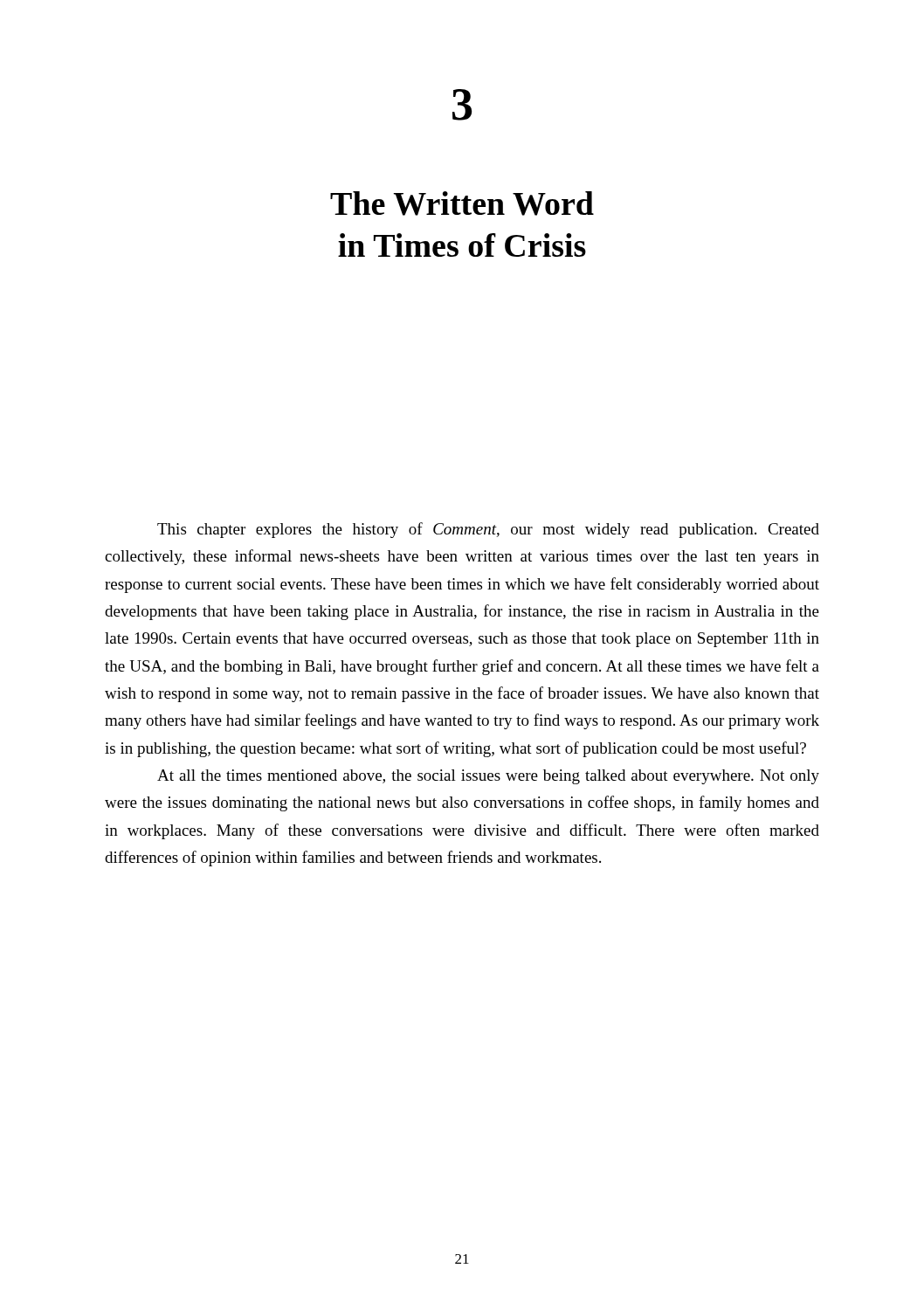
Task: Click on the title containing "The Written Wordin Times of"
Action: point(462,224)
